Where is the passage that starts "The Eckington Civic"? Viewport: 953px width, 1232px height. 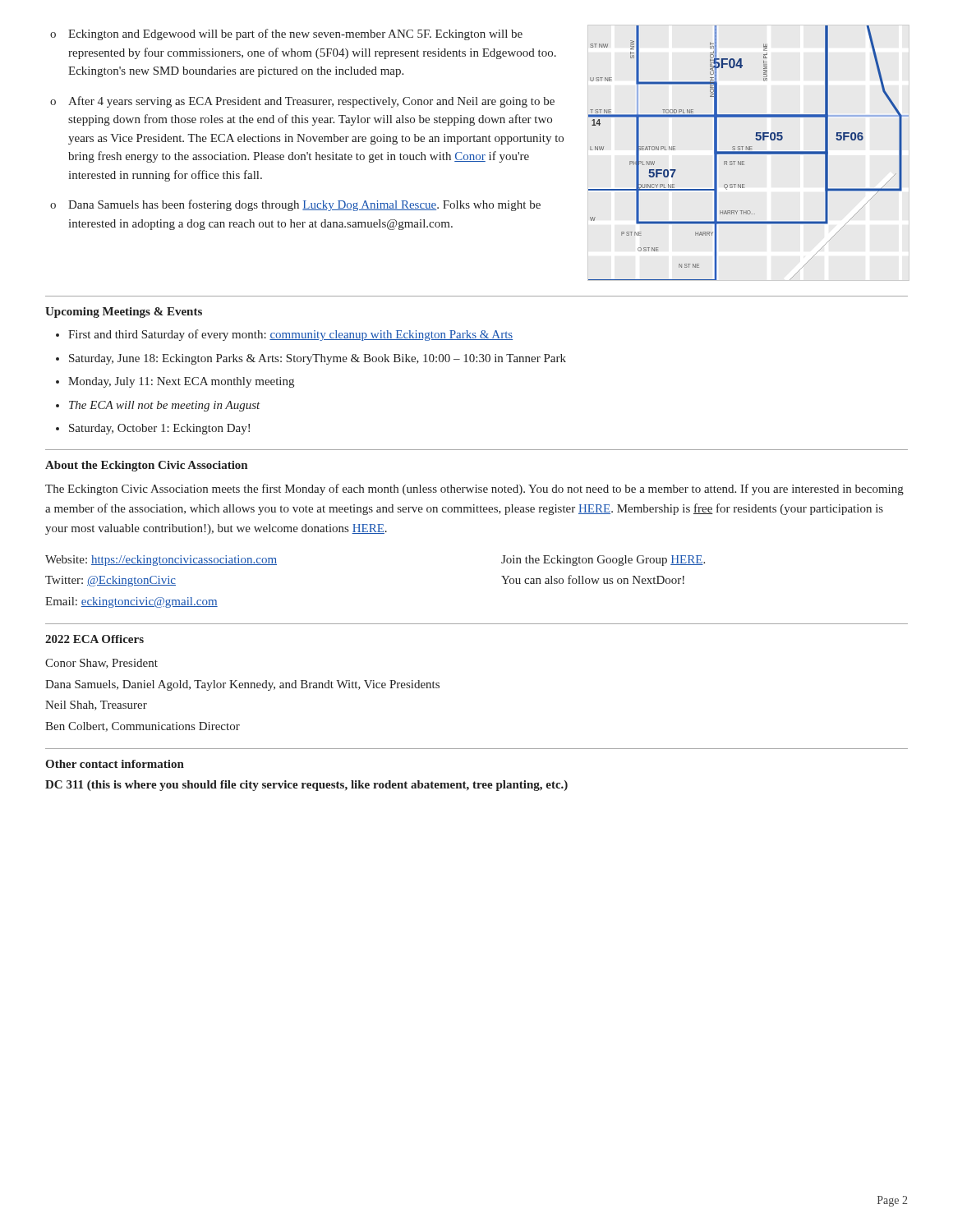474,508
